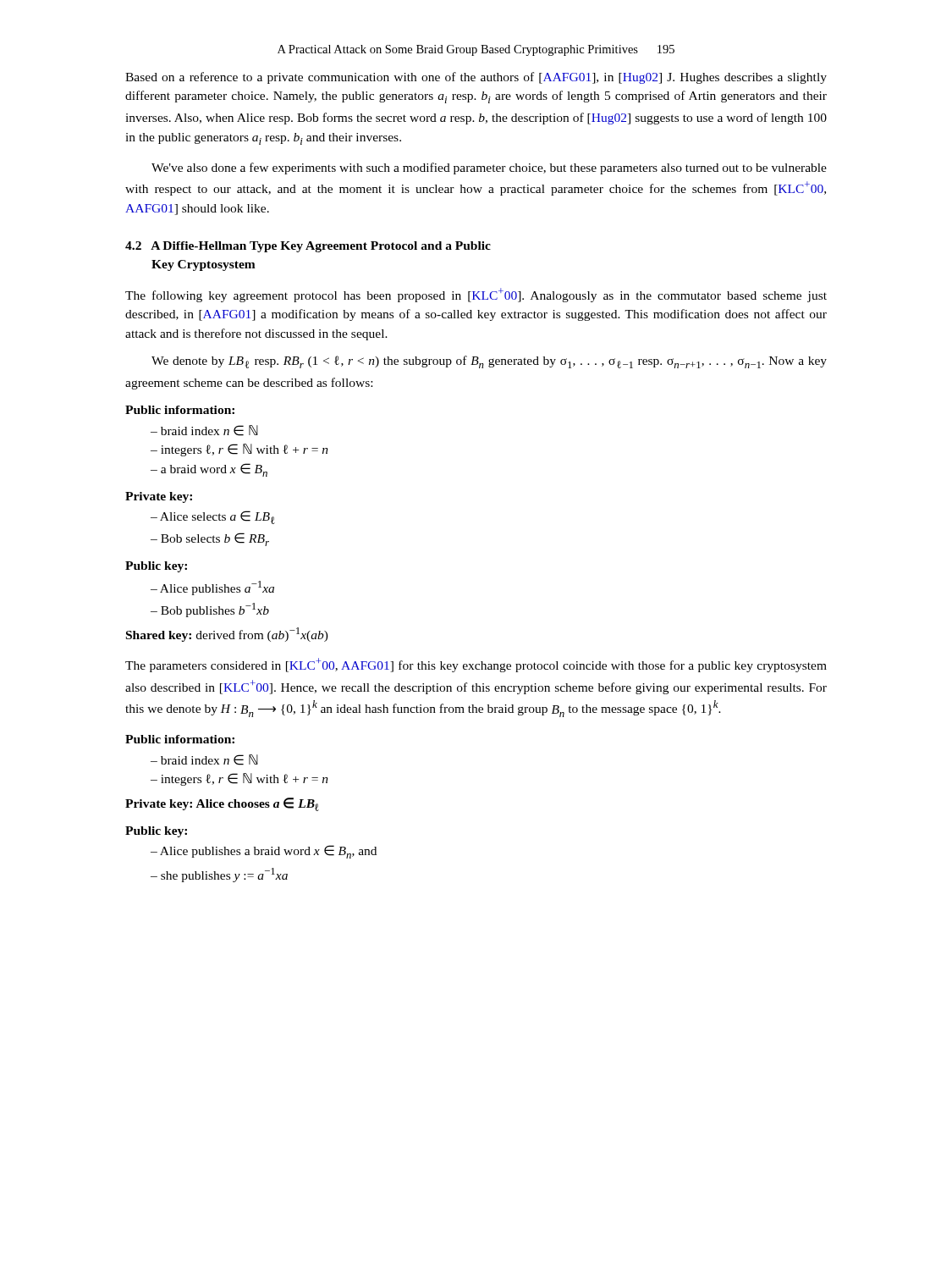This screenshot has width=952, height=1270.
Task: Locate the element starting "4.2 A Diffie-Hellman Type Key Agreement Protocol and"
Action: pyautogui.click(x=476, y=255)
